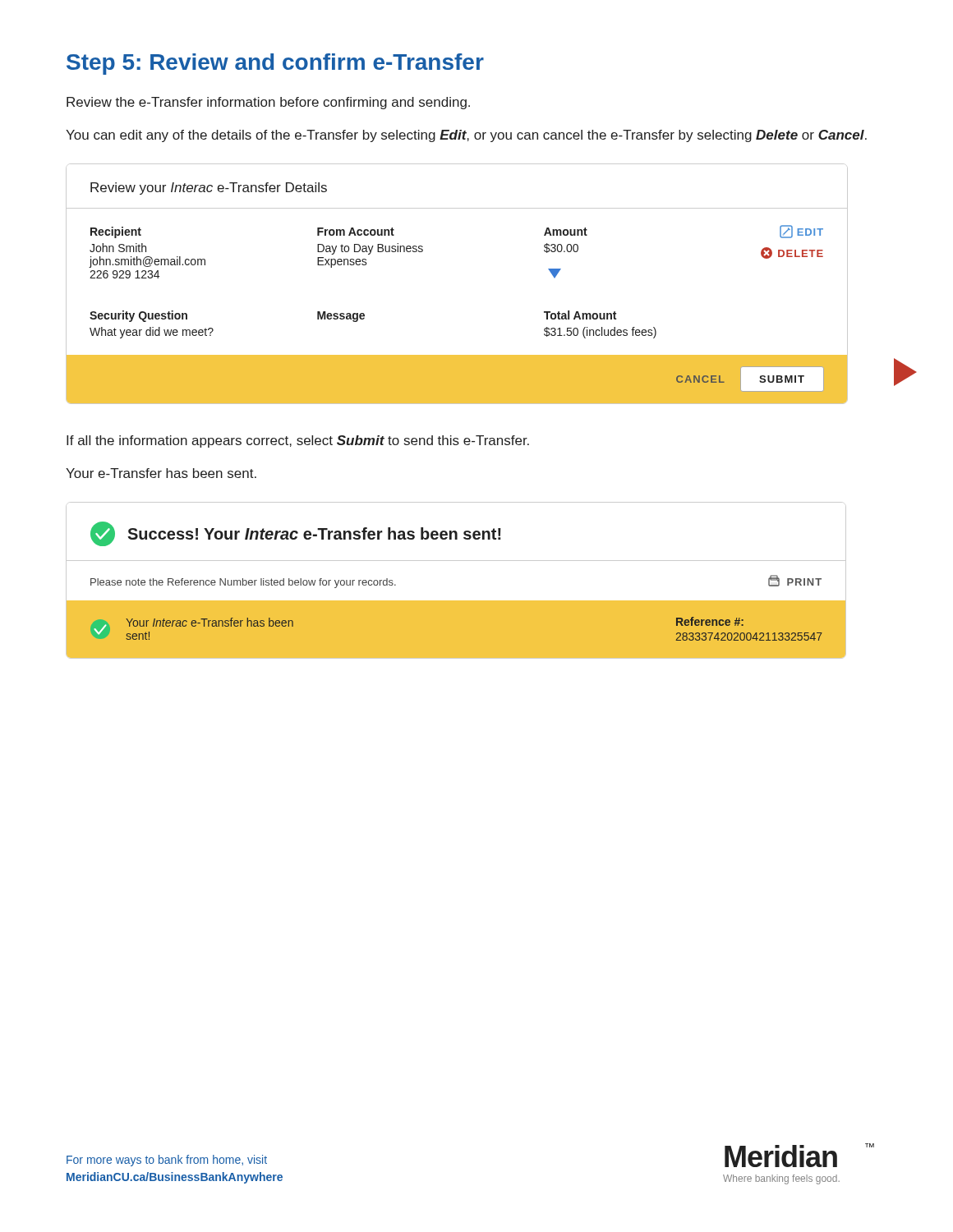Image resolution: width=953 pixels, height=1232 pixels.
Task: Select the block starting "Review the e-Transfer information before"
Action: click(476, 103)
